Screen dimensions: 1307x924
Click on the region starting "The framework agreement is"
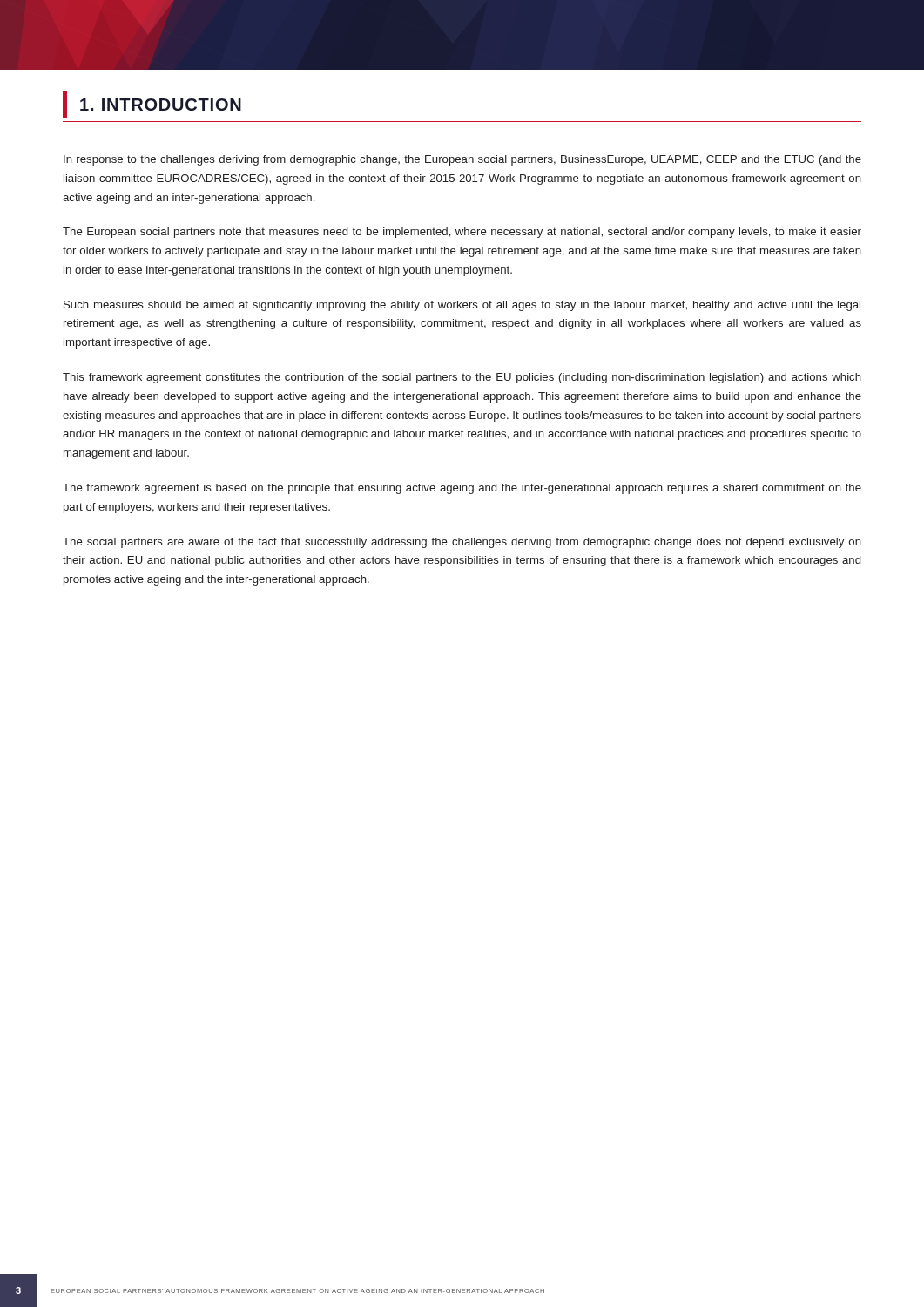click(x=462, y=497)
